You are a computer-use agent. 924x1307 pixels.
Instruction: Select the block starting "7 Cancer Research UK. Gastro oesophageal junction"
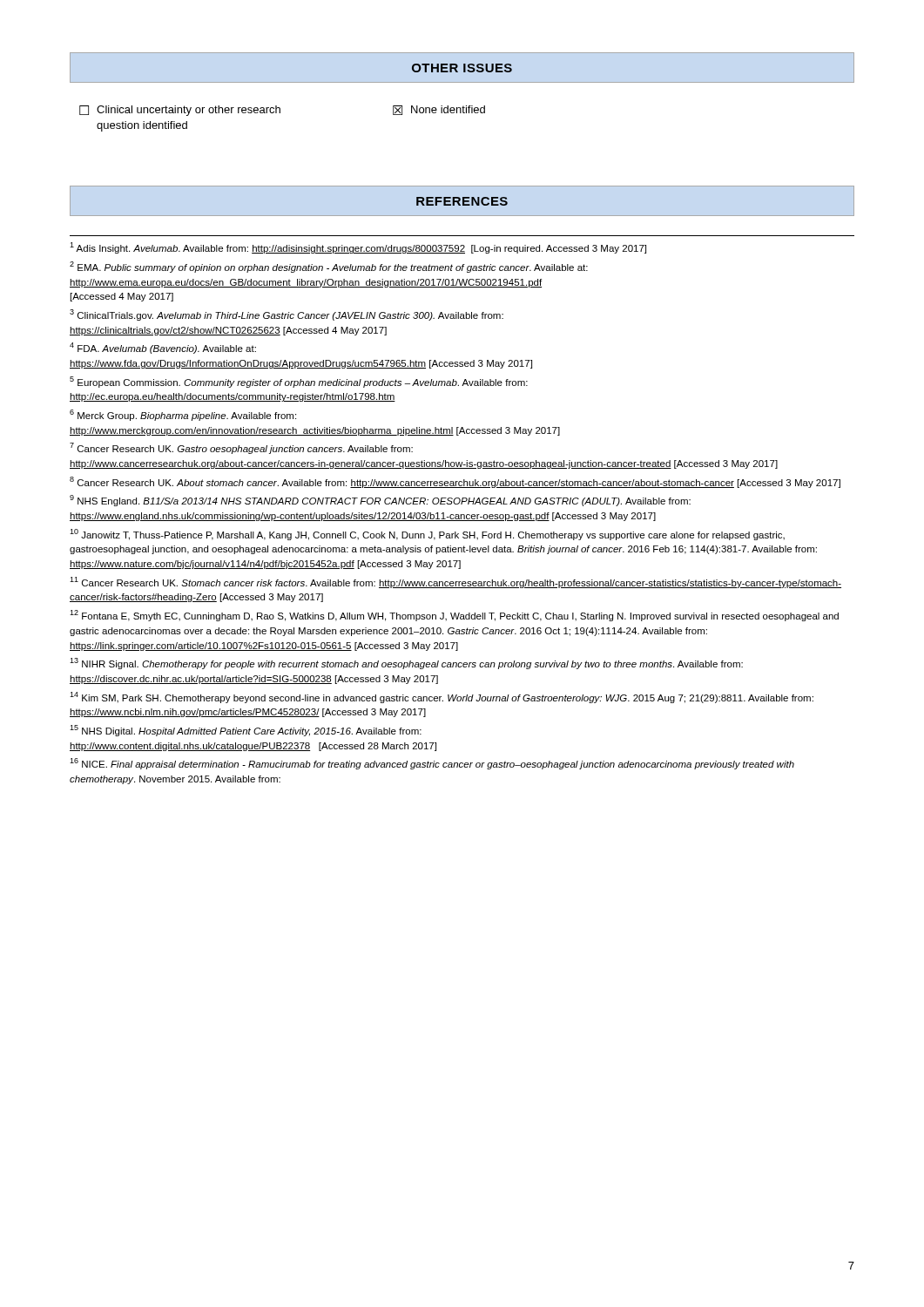pyautogui.click(x=424, y=455)
